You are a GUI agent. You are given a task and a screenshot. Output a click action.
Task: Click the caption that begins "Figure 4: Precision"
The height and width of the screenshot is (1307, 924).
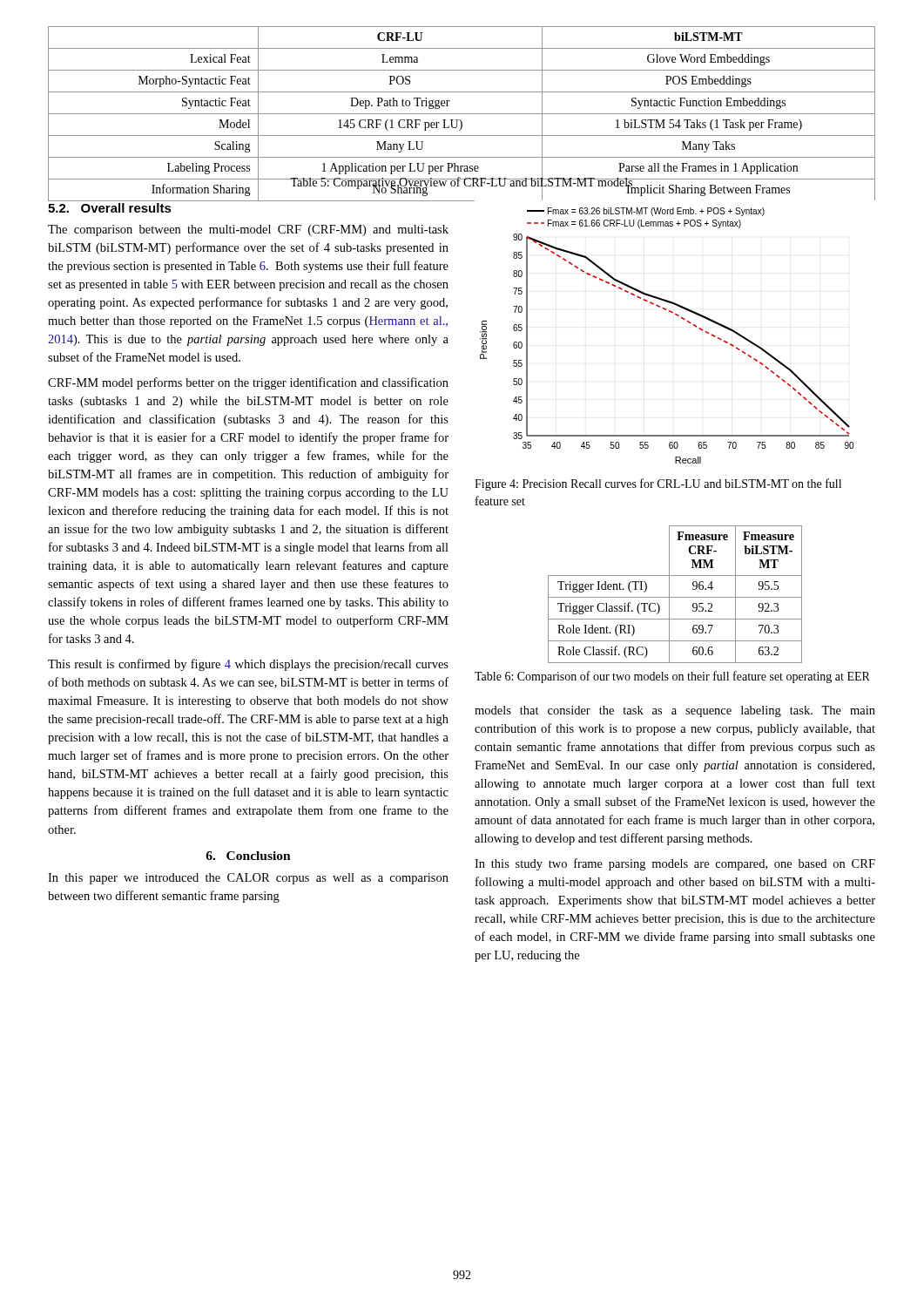[658, 493]
